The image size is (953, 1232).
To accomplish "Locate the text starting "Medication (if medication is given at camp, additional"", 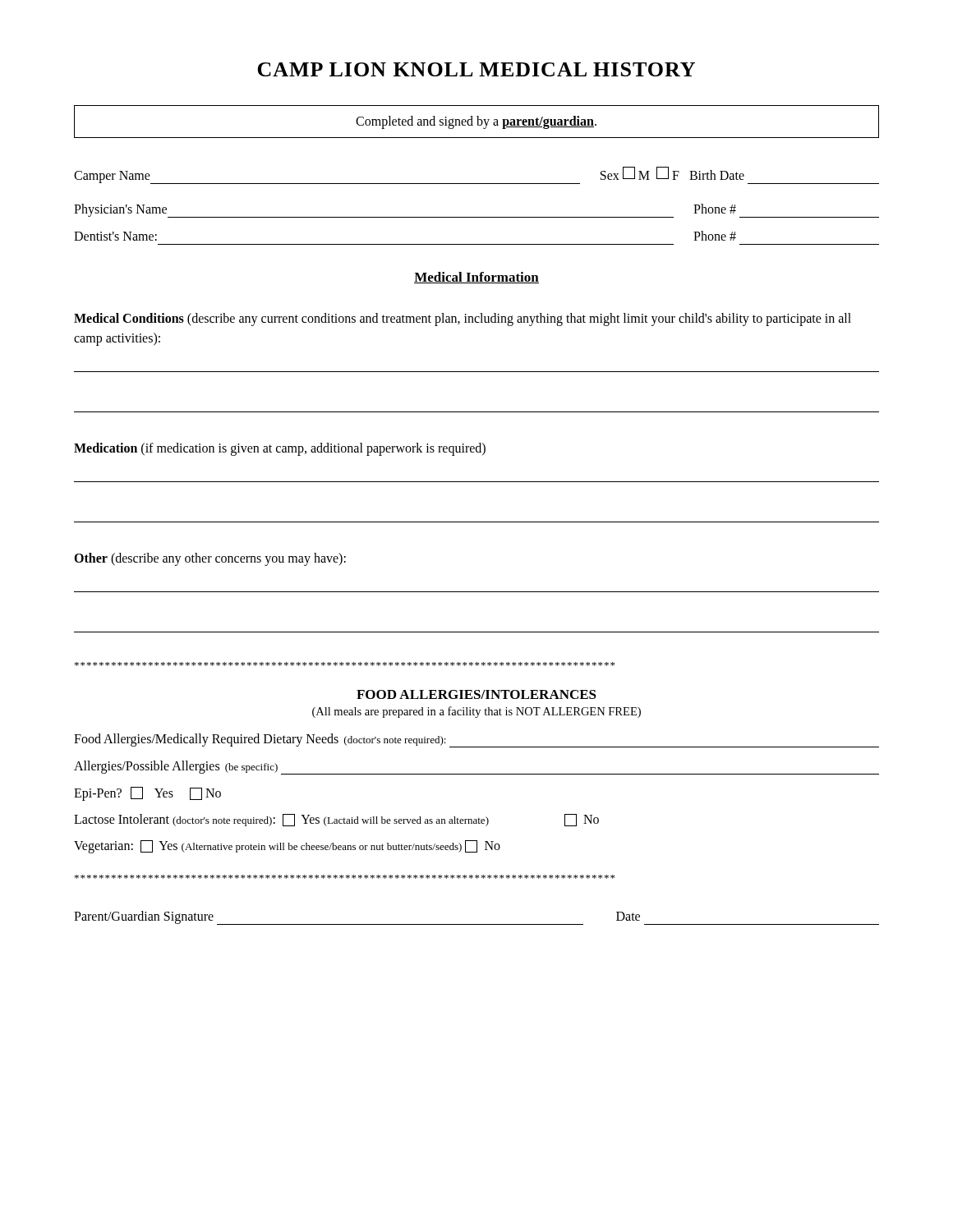I will (x=476, y=480).
